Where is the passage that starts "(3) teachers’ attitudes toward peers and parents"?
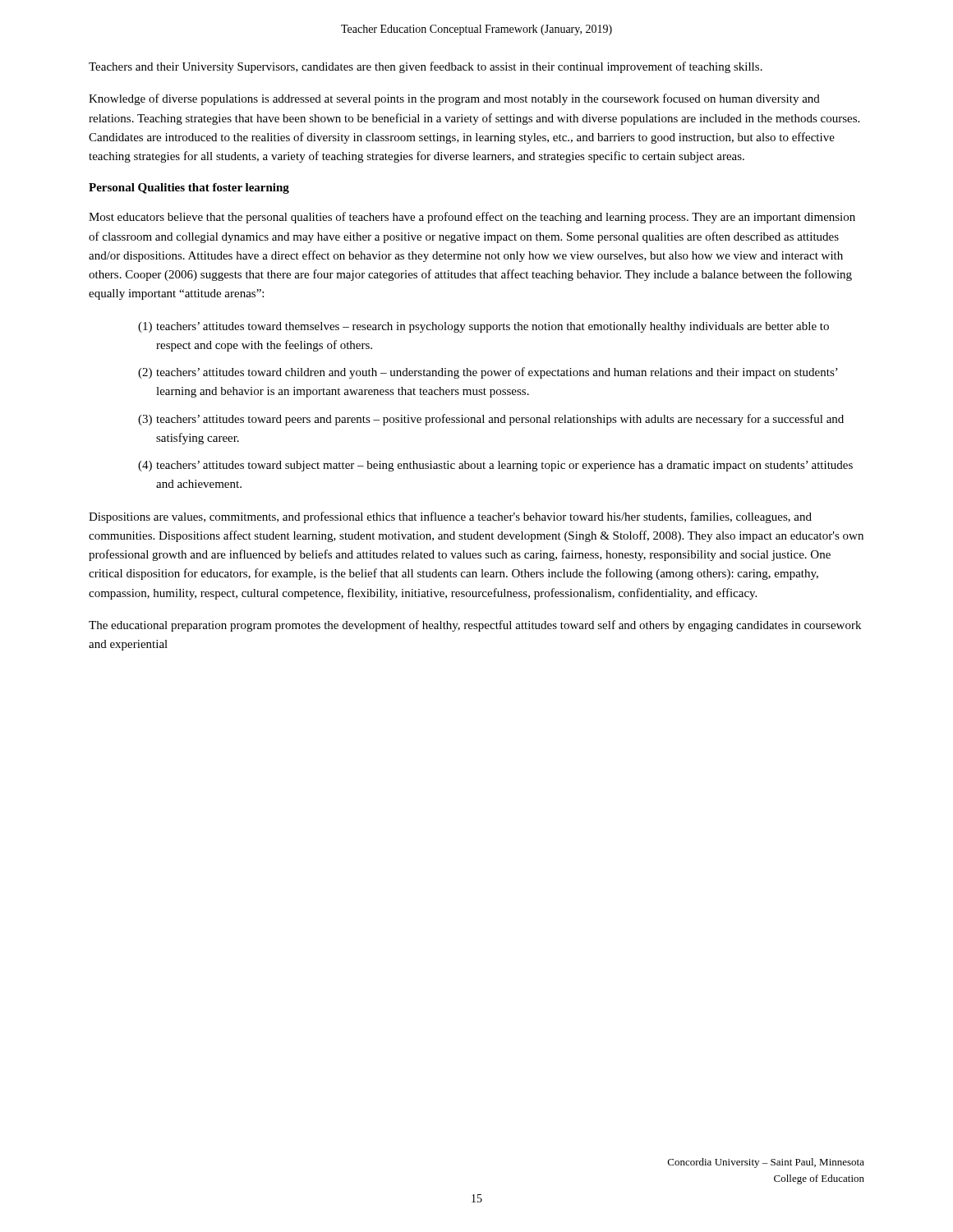953x1232 pixels. click(x=501, y=428)
